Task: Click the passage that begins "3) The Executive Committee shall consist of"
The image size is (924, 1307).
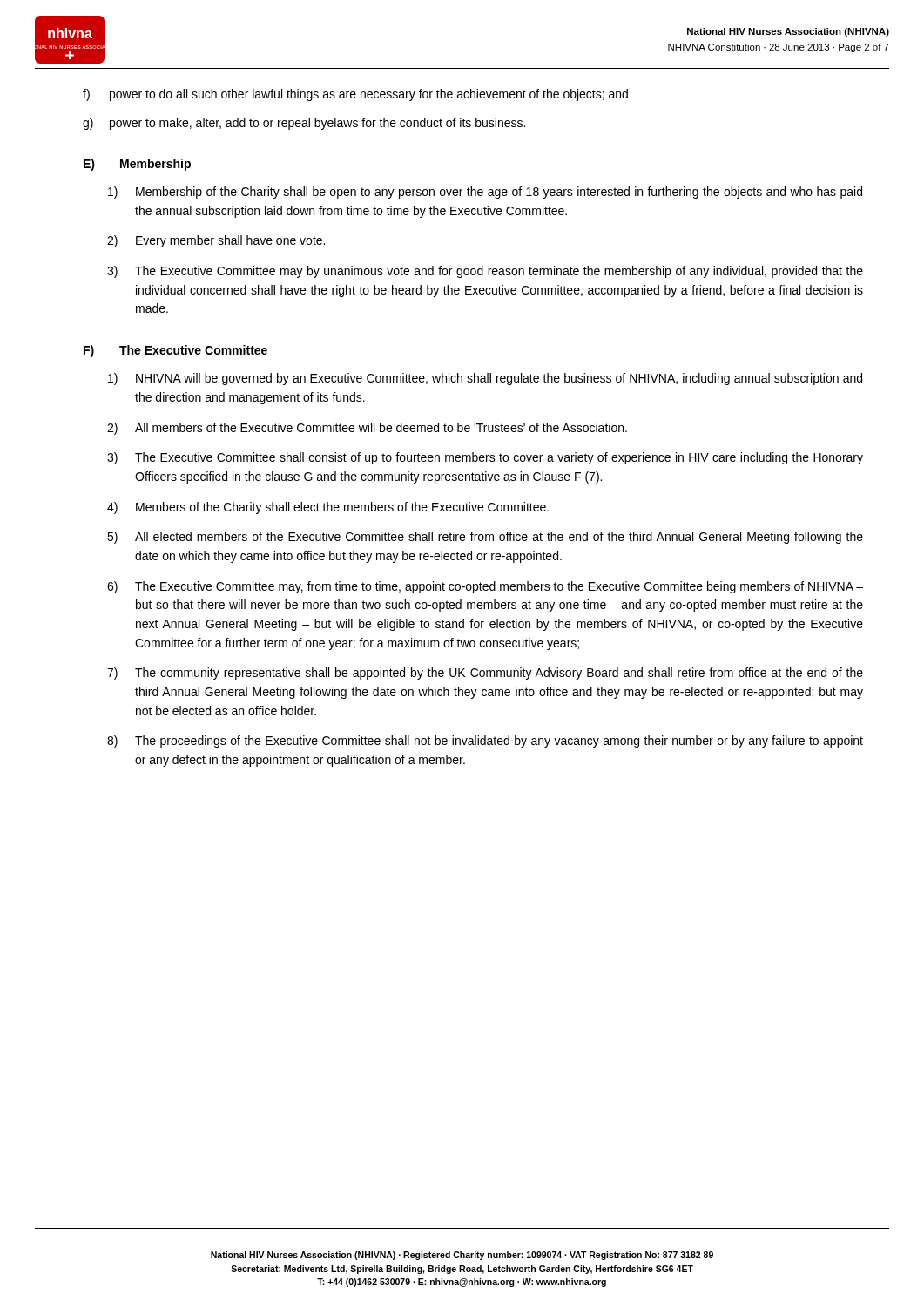Action: tap(485, 468)
